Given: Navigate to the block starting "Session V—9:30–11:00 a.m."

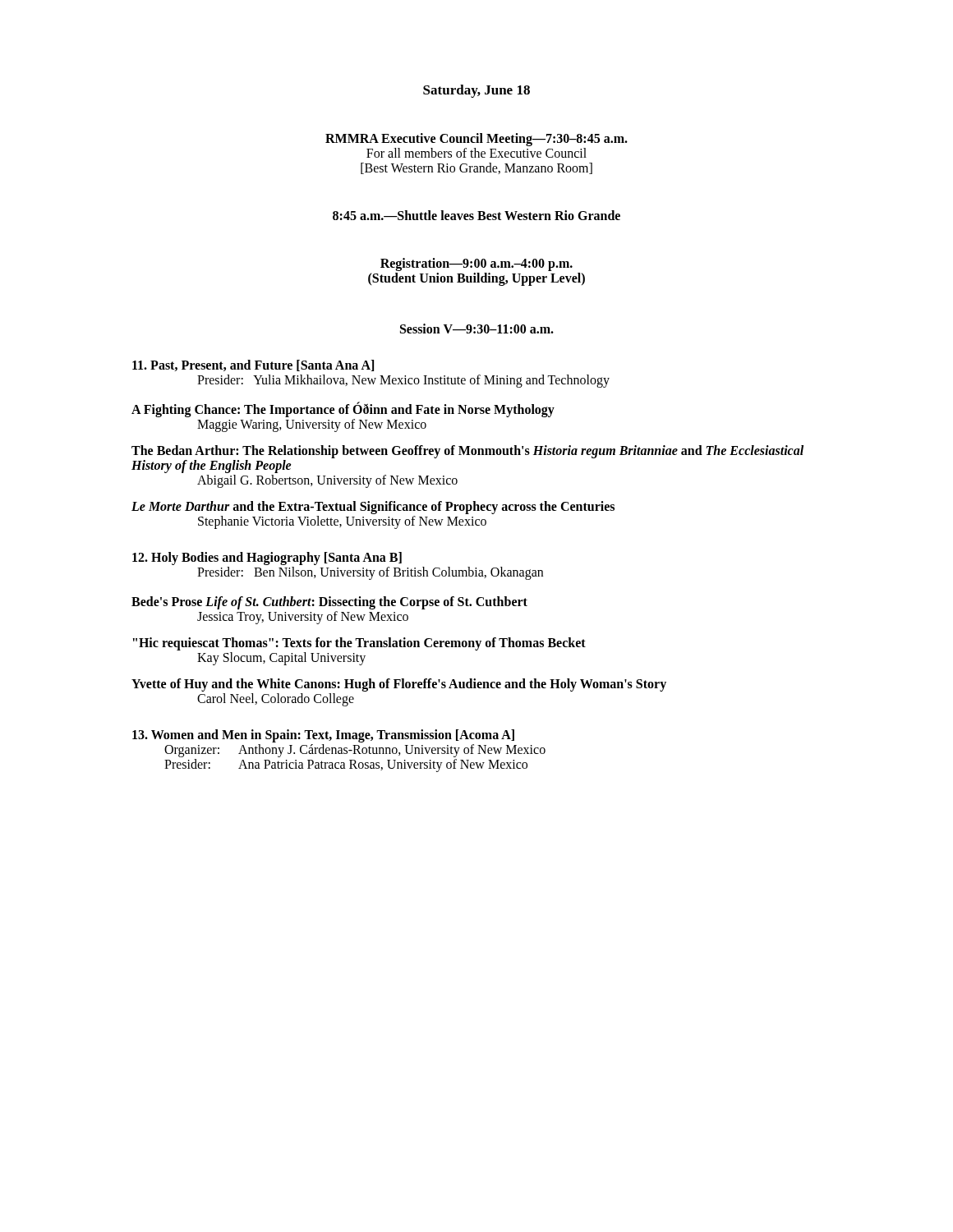Looking at the screenshot, I should 476,329.
